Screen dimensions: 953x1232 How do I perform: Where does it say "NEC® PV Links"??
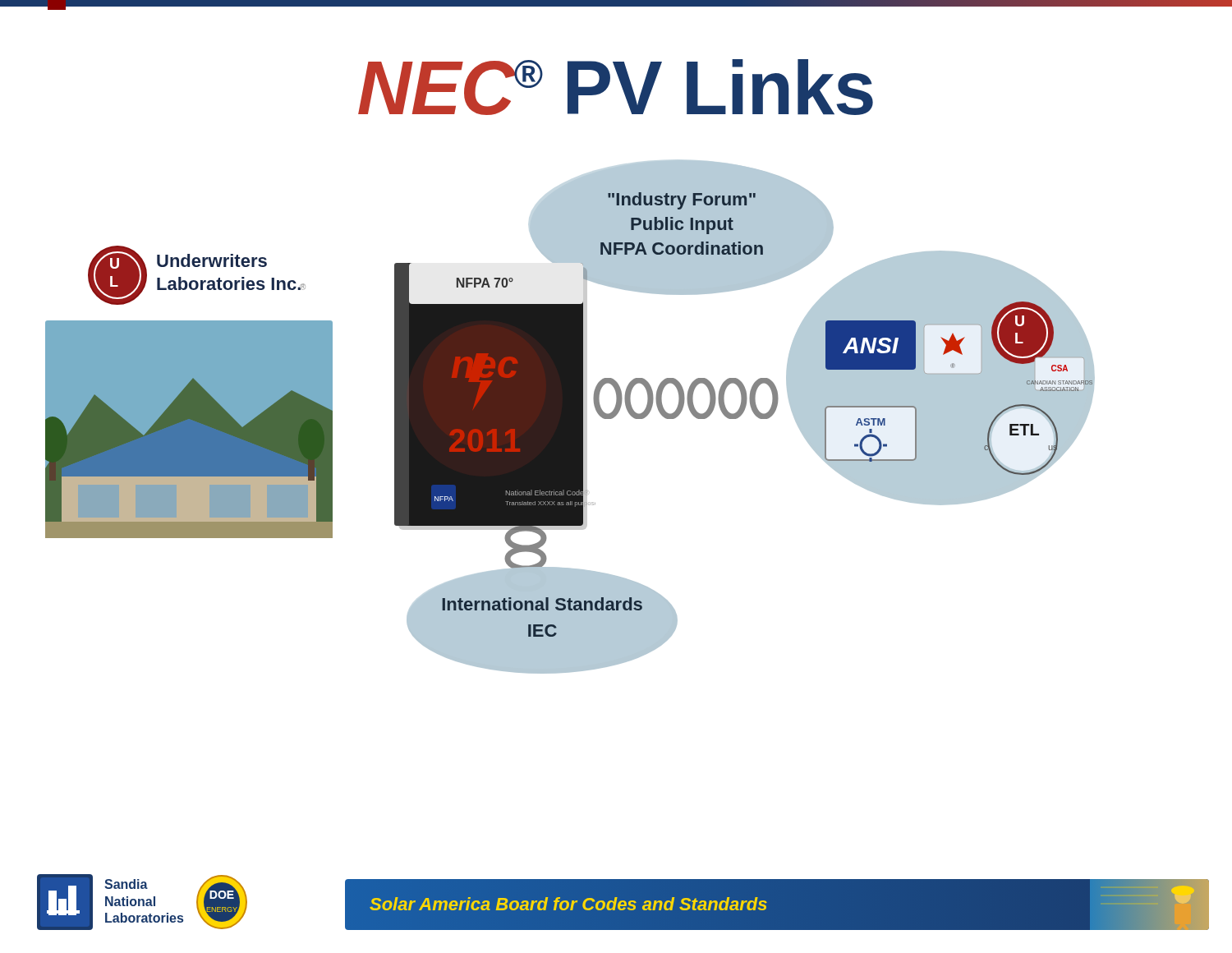[x=616, y=88]
